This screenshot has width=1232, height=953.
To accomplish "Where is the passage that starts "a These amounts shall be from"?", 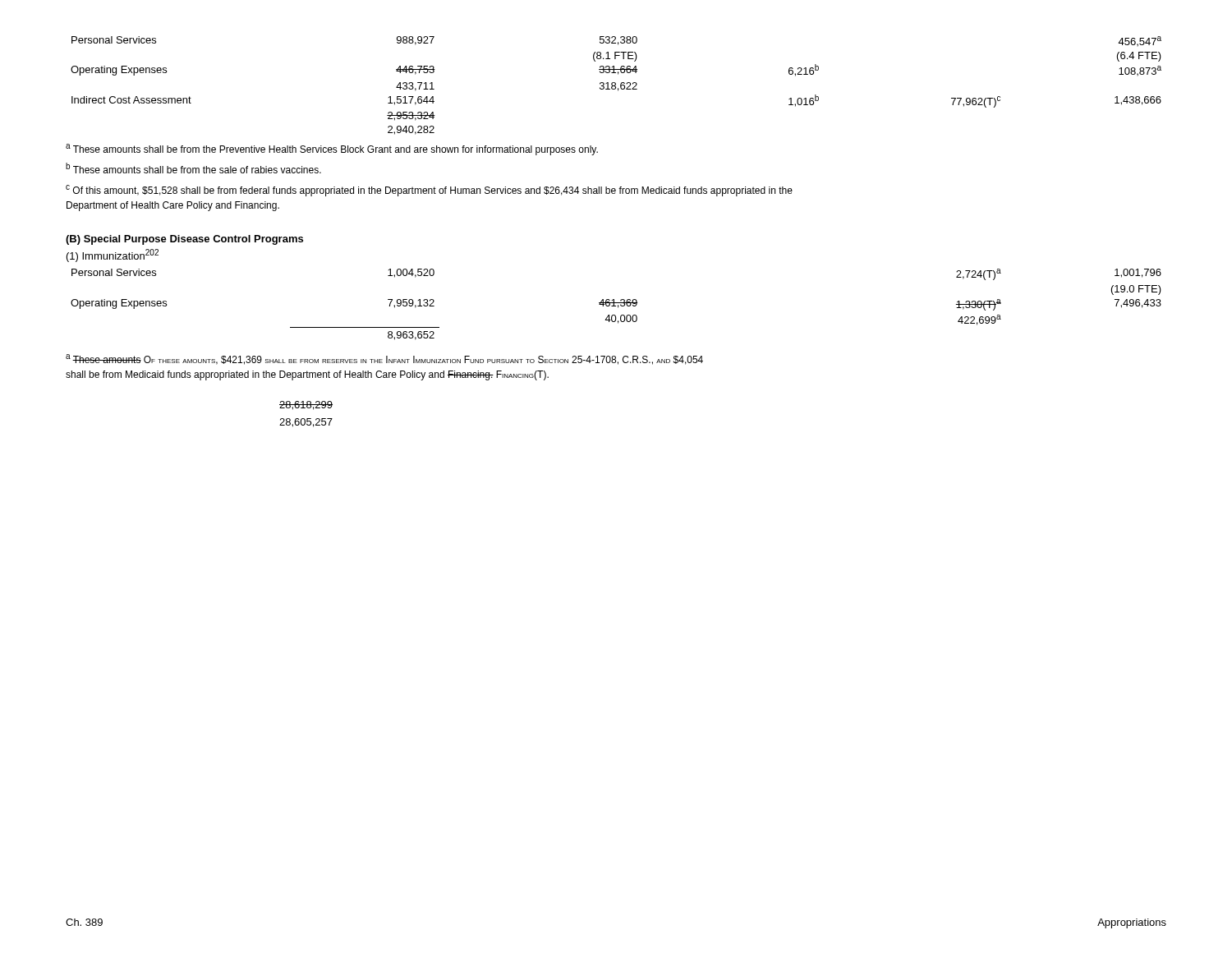I will coord(332,148).
